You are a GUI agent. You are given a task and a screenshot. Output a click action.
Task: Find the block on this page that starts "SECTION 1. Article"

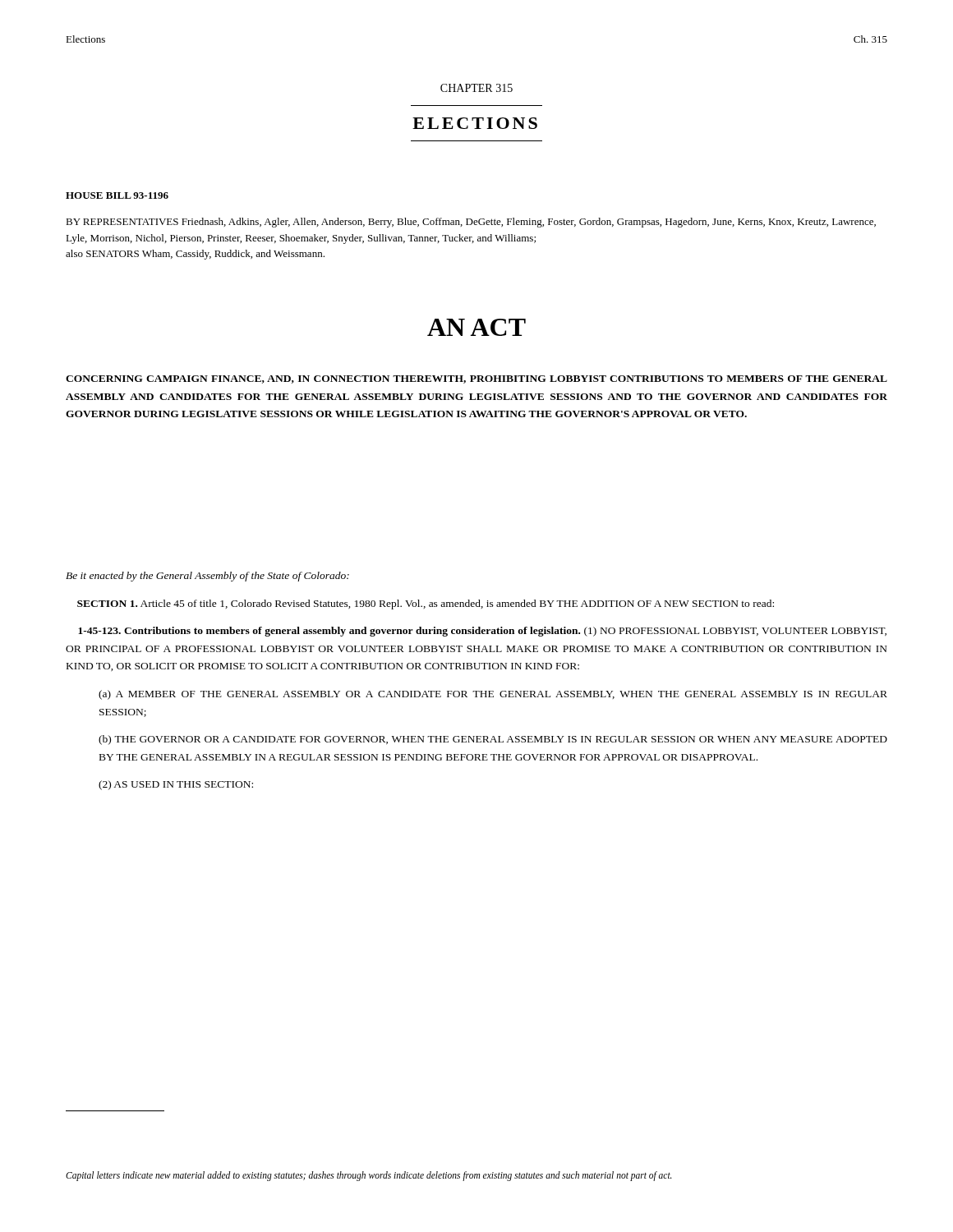tap(420, 603)
